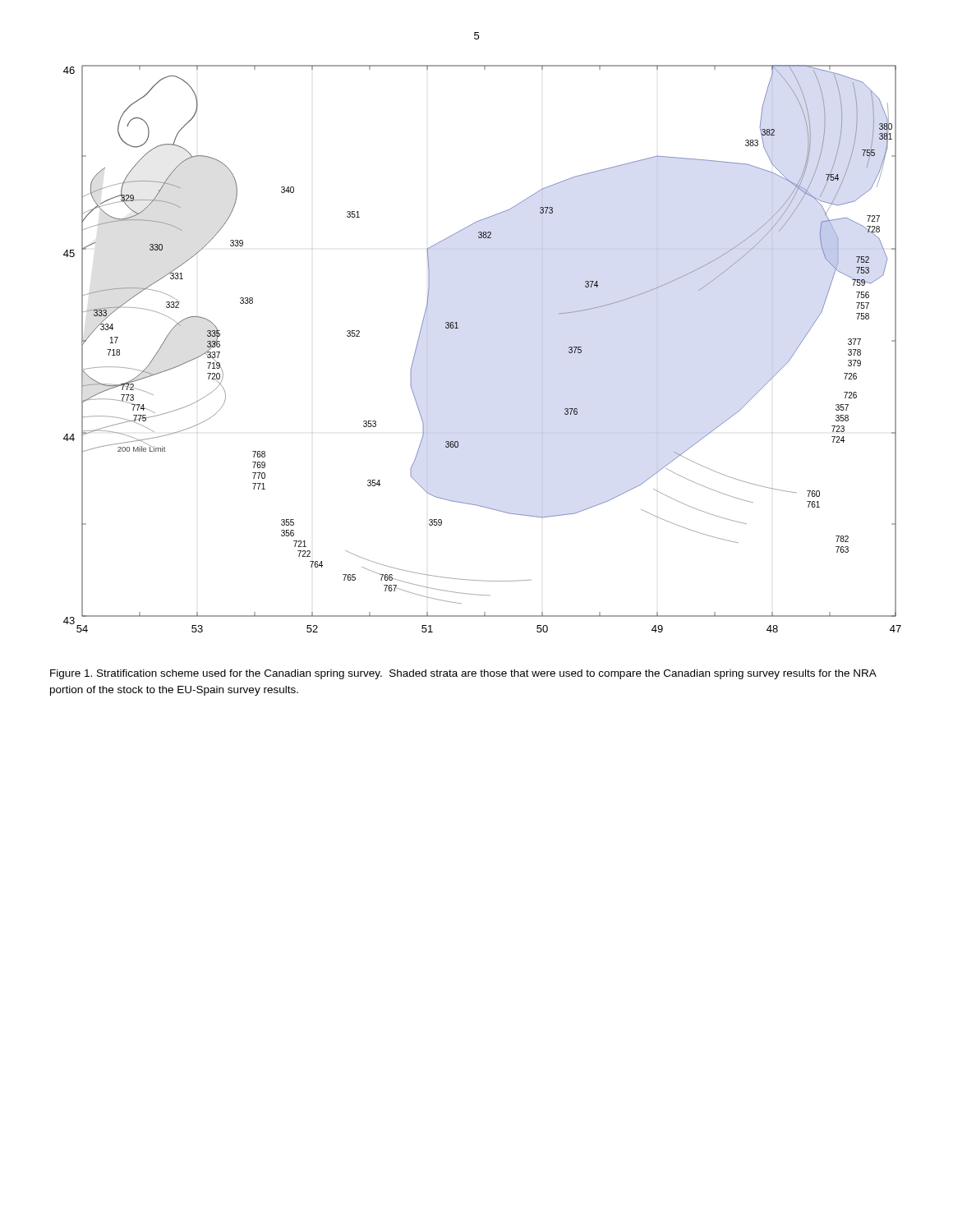Select the caption that says "Figure 1. Stratification"
This screenshot has width=953, height=1232.
point(463,681)
